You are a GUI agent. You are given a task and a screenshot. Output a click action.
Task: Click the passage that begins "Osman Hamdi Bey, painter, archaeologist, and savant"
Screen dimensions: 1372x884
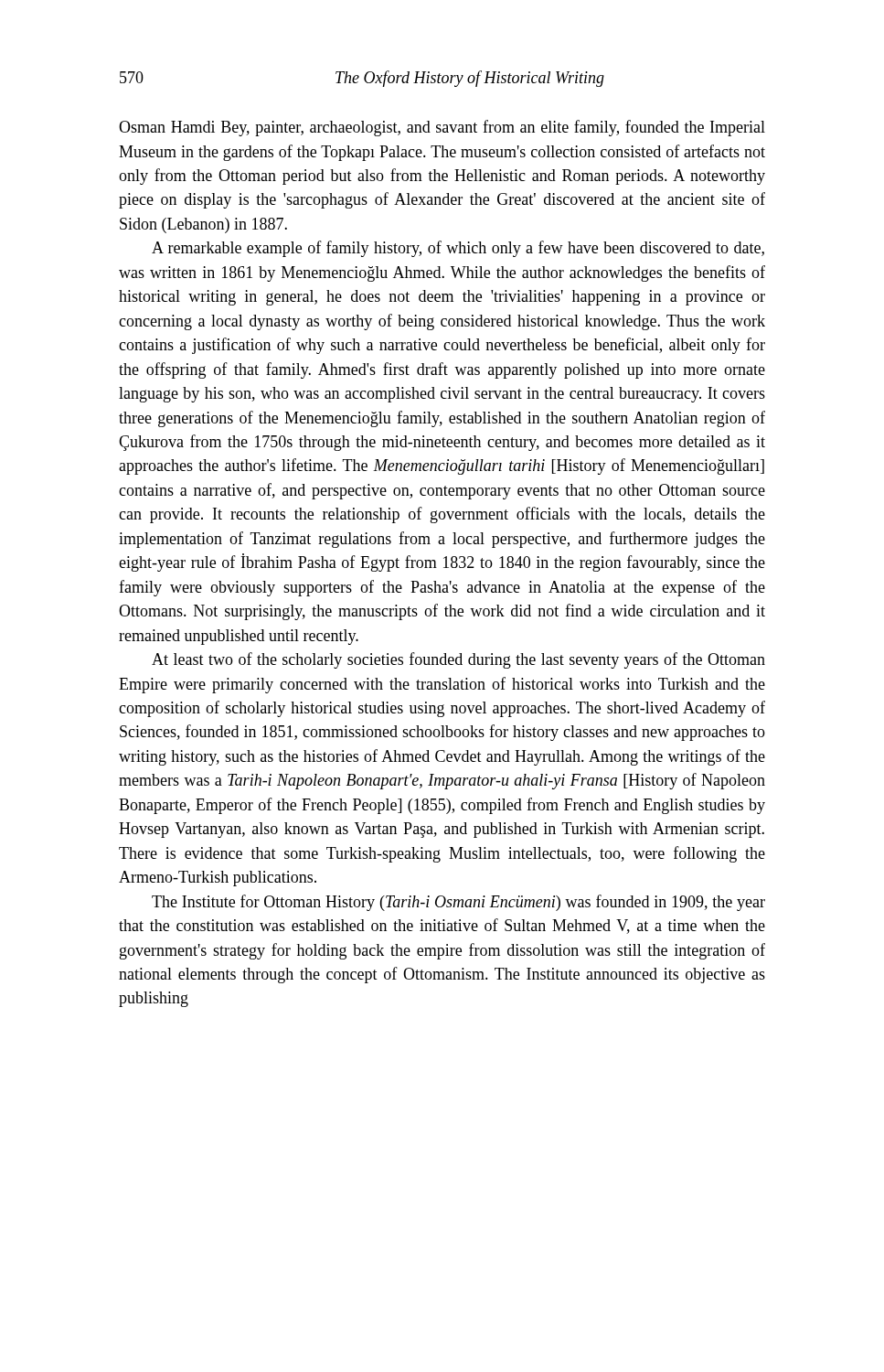pos(442,176)
